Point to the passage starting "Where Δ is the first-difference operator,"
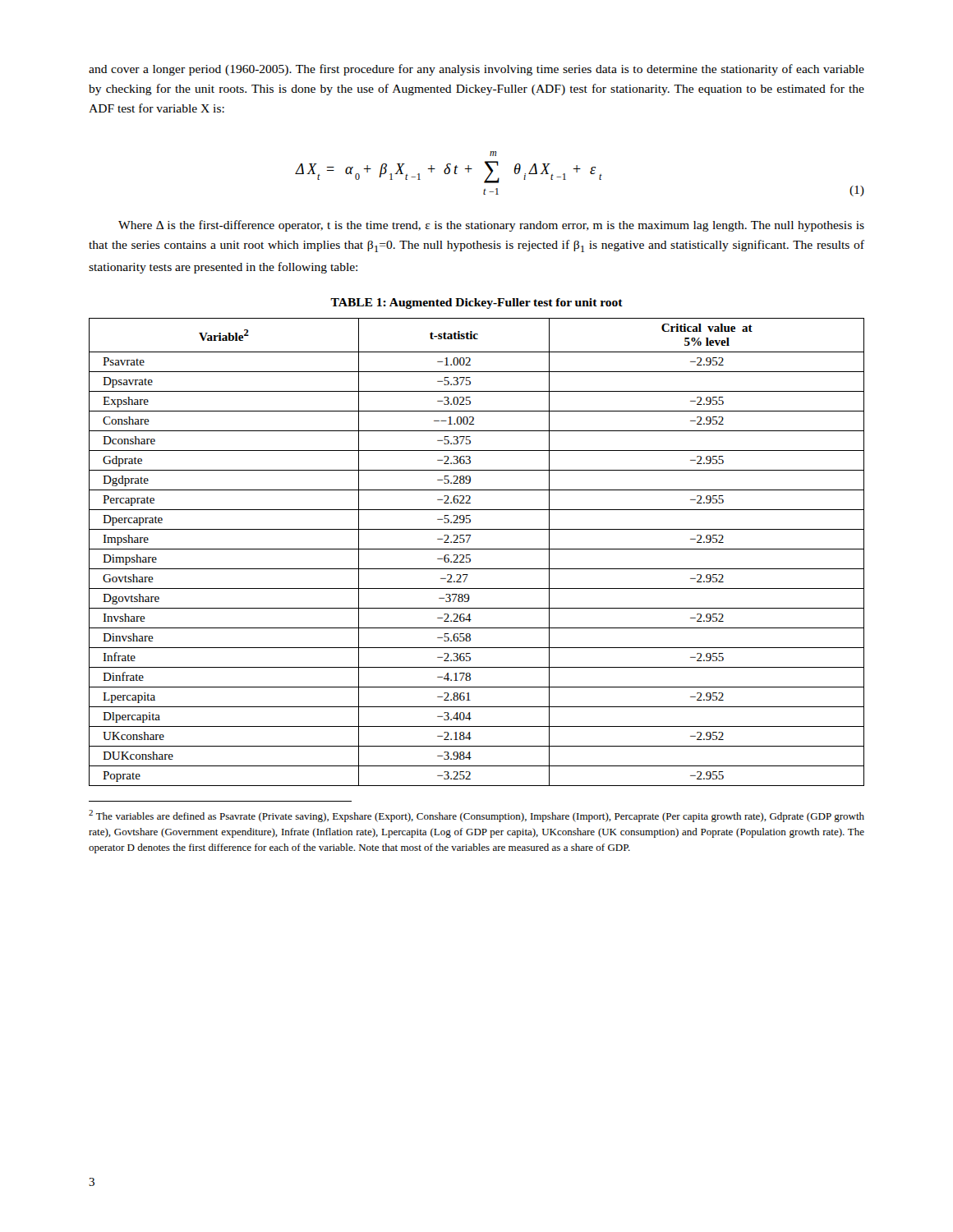953x1232 pixels. (x=476, y=246)
